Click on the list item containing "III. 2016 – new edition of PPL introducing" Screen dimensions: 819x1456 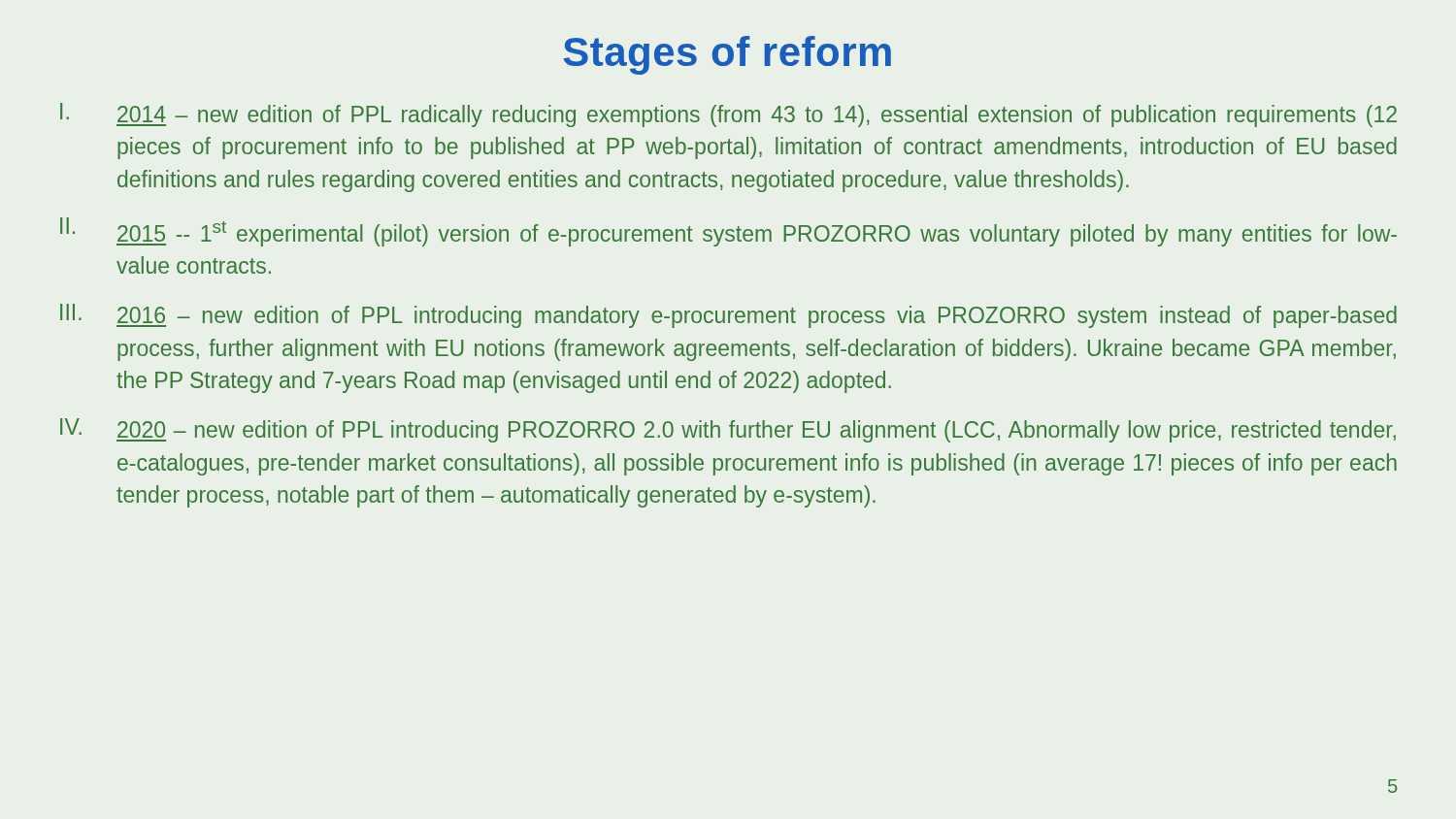728,349
